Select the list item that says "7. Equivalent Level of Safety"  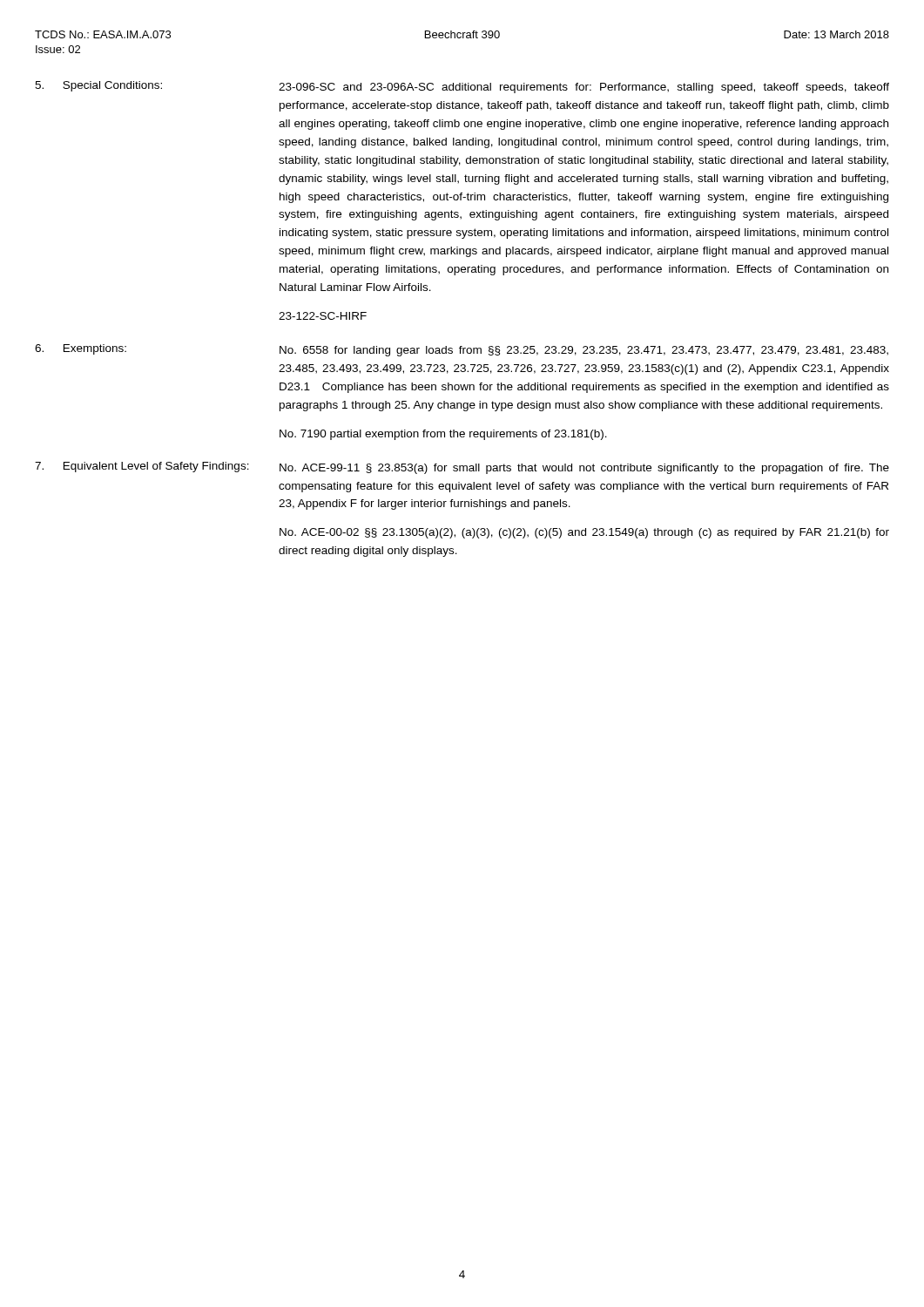(142, 465)
